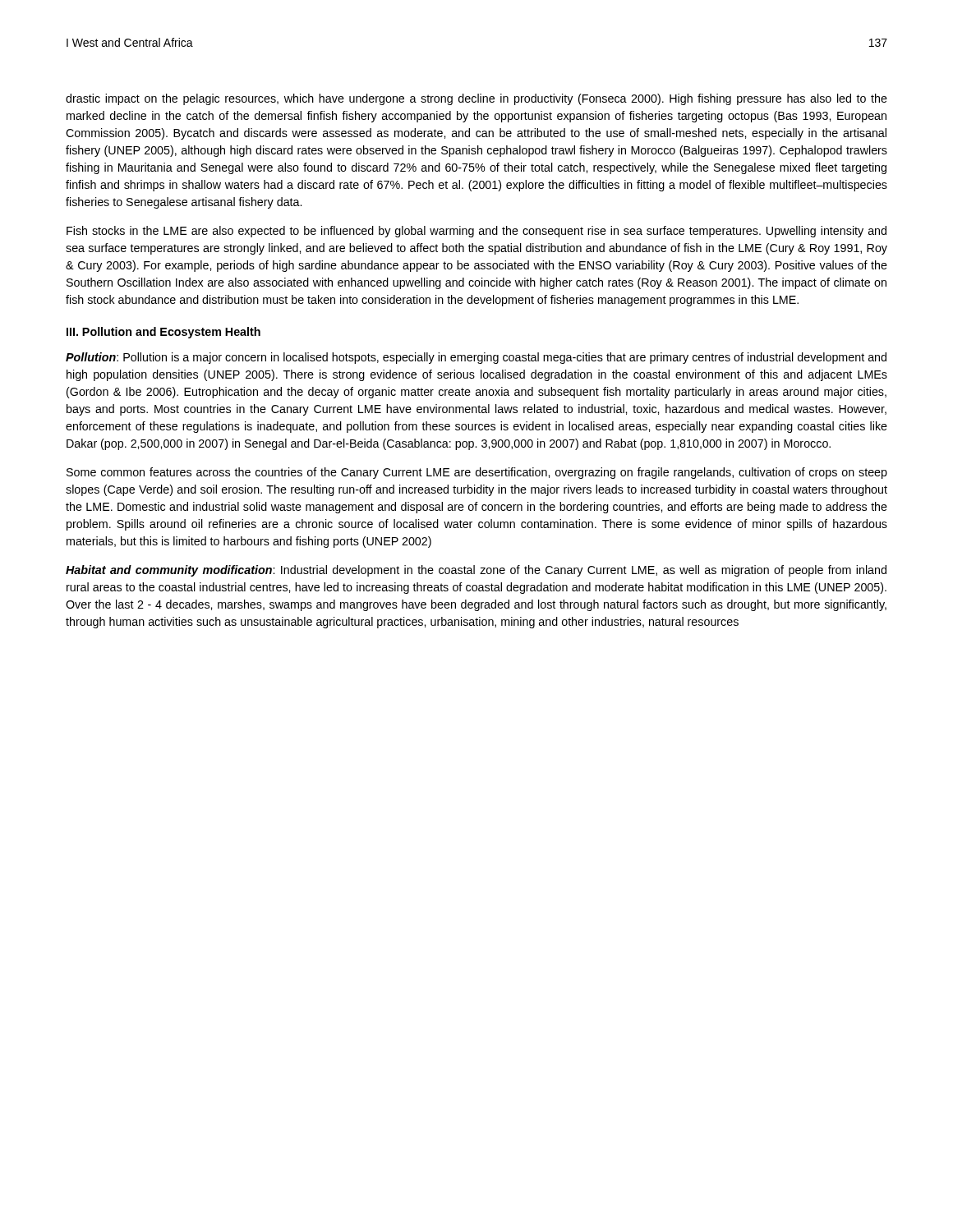
Task: Find the text block that reads "Pollution: Pollution is"
Action: point(476,401)
